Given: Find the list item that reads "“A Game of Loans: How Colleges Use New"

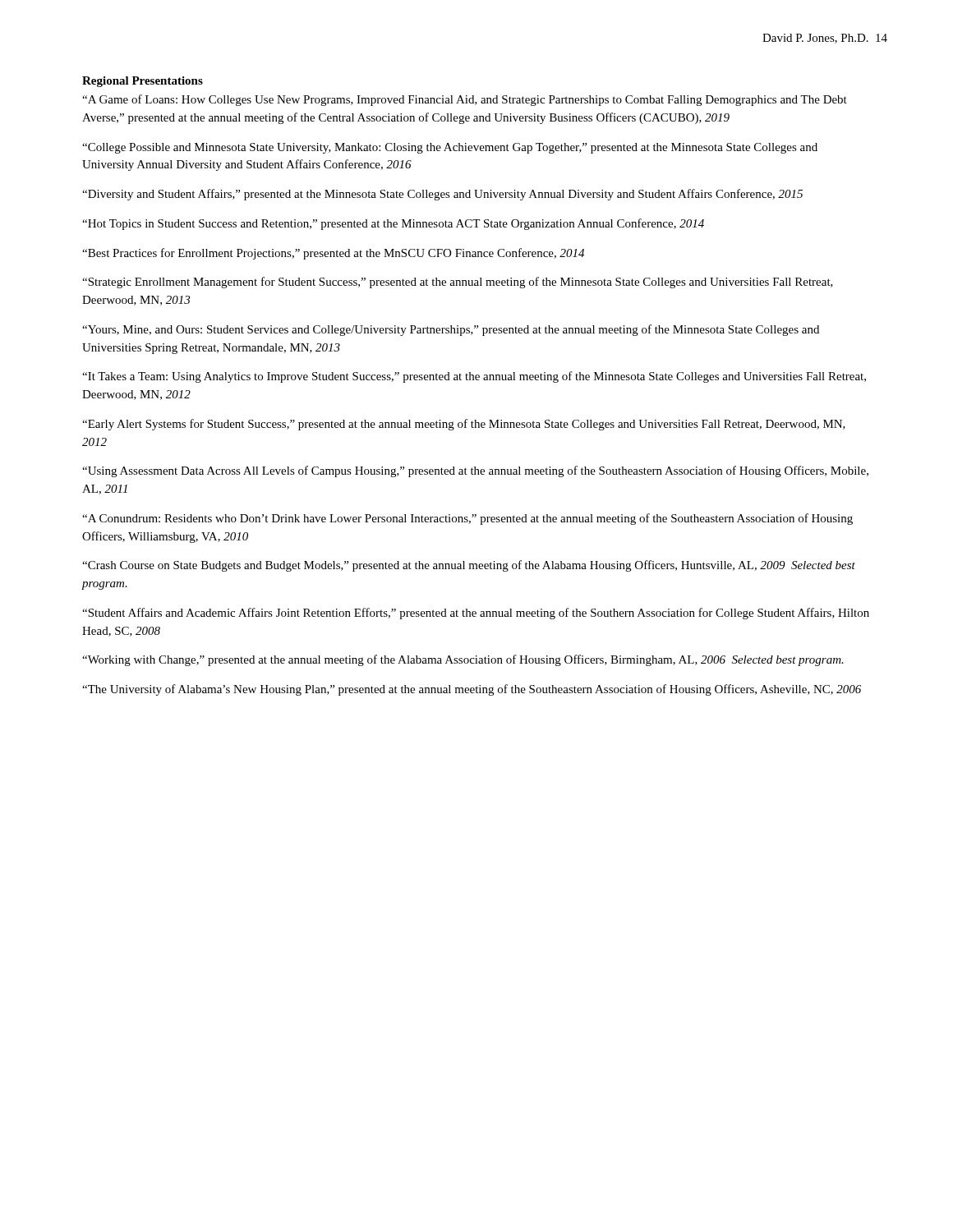Looking at the screenshot, I should (x=464, y=108).
